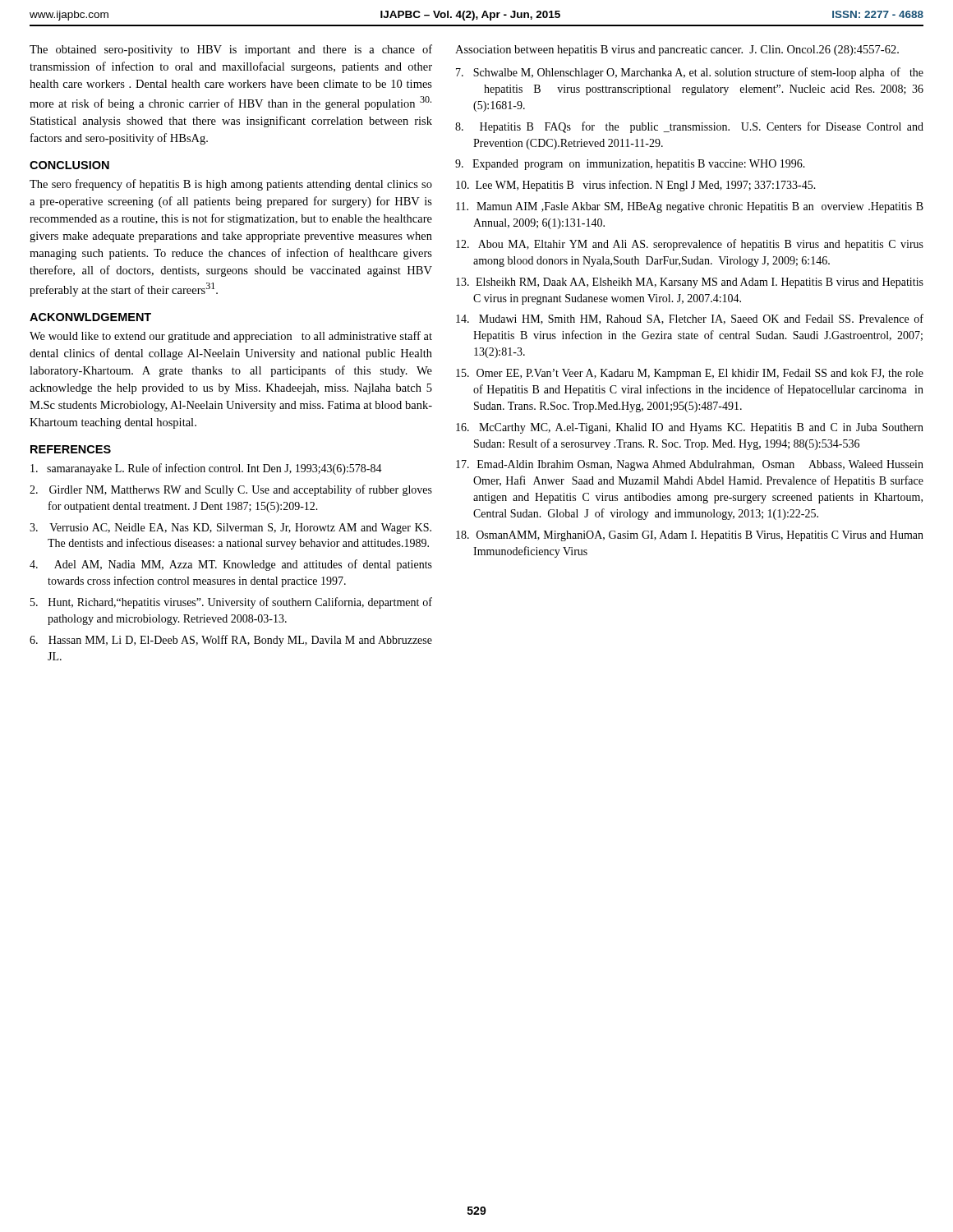Image resolution: width=953 pixels, height=1232 pixels.
Task: Point to the block beginning "15. Omer EE, P.Van’t Veer A, Kadaru M,"
Action: [x=689, y=390]
